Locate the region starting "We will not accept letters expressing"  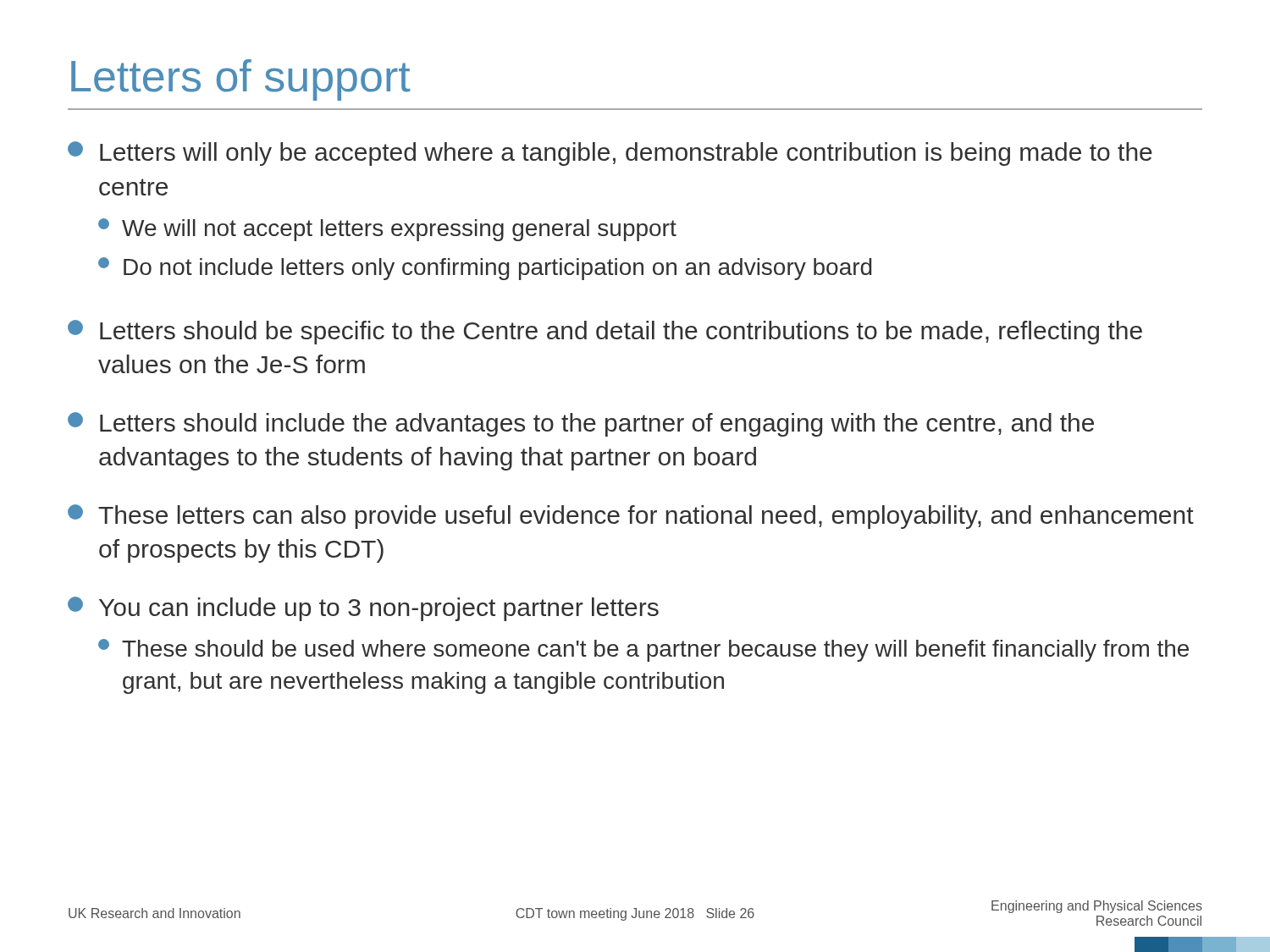click(650, 228)
